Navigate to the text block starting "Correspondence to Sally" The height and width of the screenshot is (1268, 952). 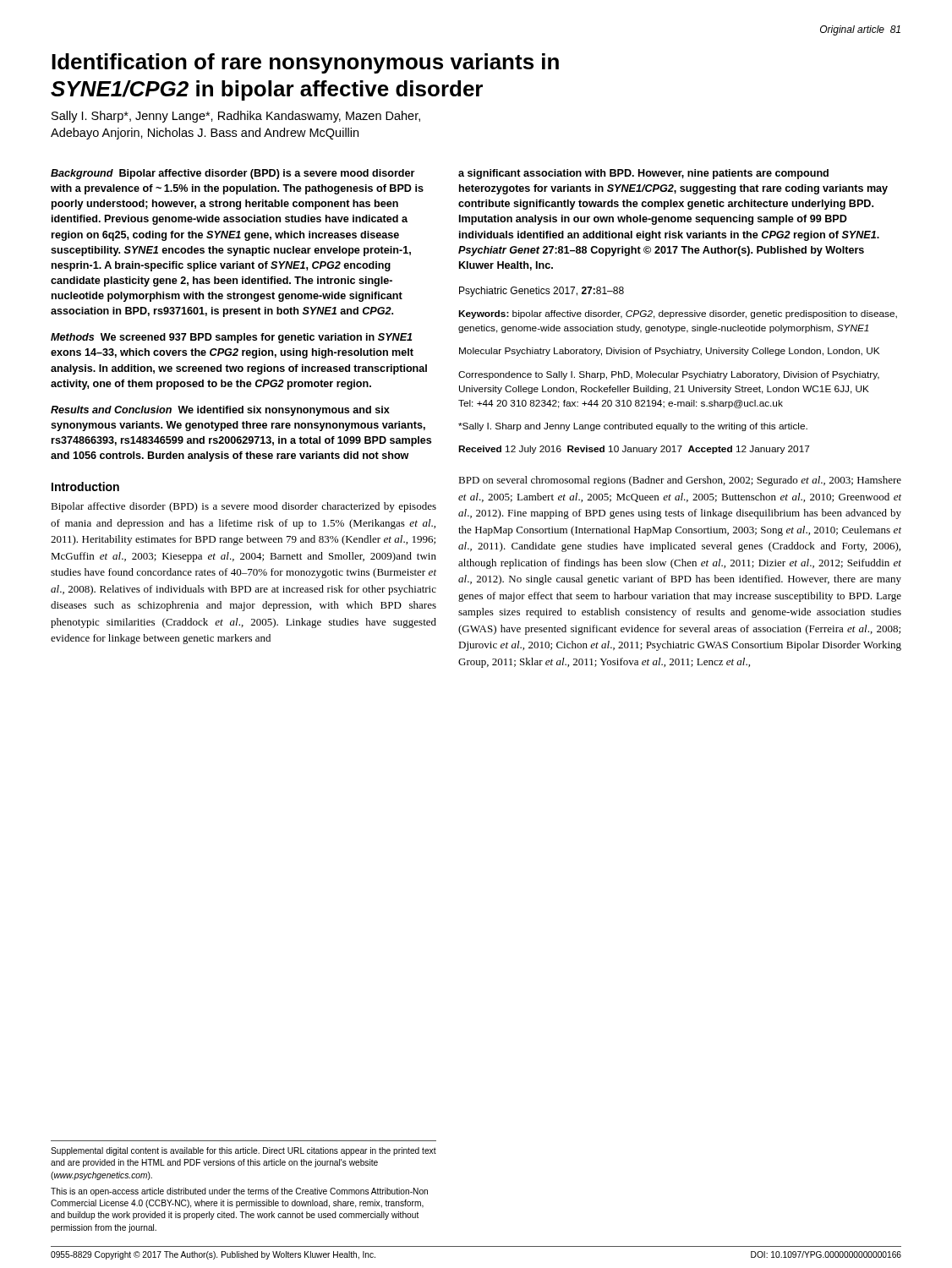click(669, 389)
